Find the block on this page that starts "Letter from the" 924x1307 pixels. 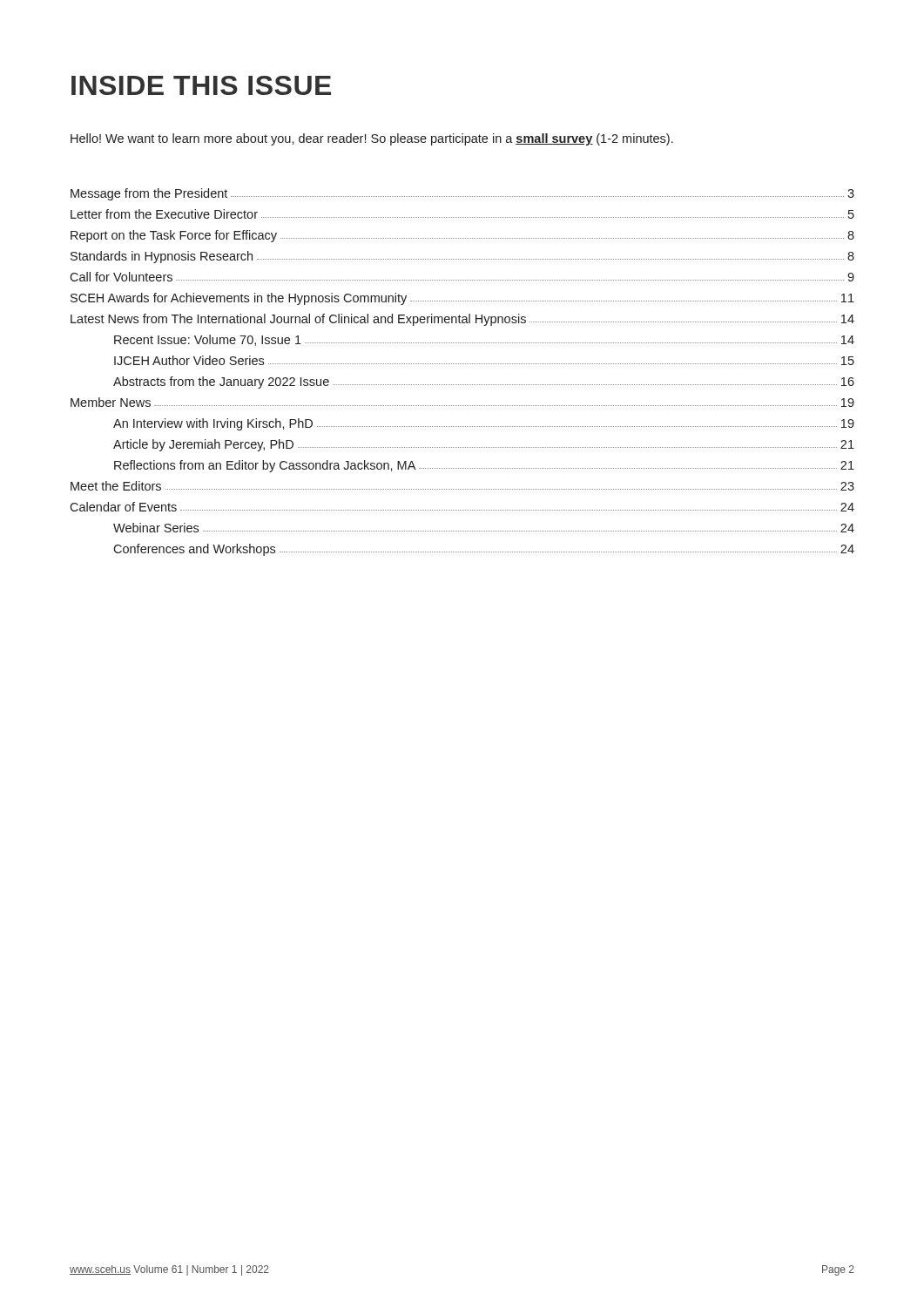(x=462, y=214)
